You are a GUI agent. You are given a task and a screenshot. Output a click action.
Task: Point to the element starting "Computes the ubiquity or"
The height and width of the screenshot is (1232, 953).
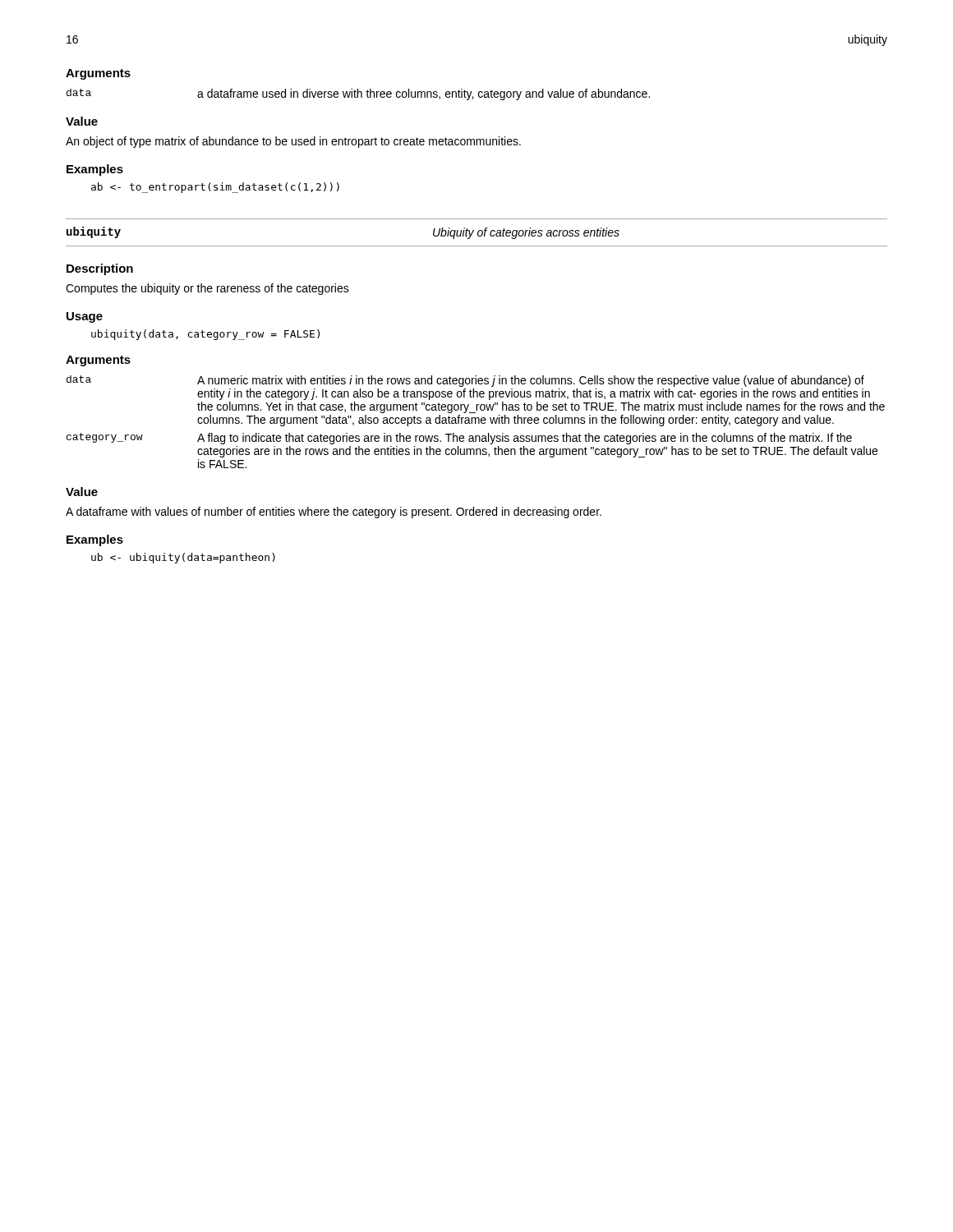tap(207, 288)
